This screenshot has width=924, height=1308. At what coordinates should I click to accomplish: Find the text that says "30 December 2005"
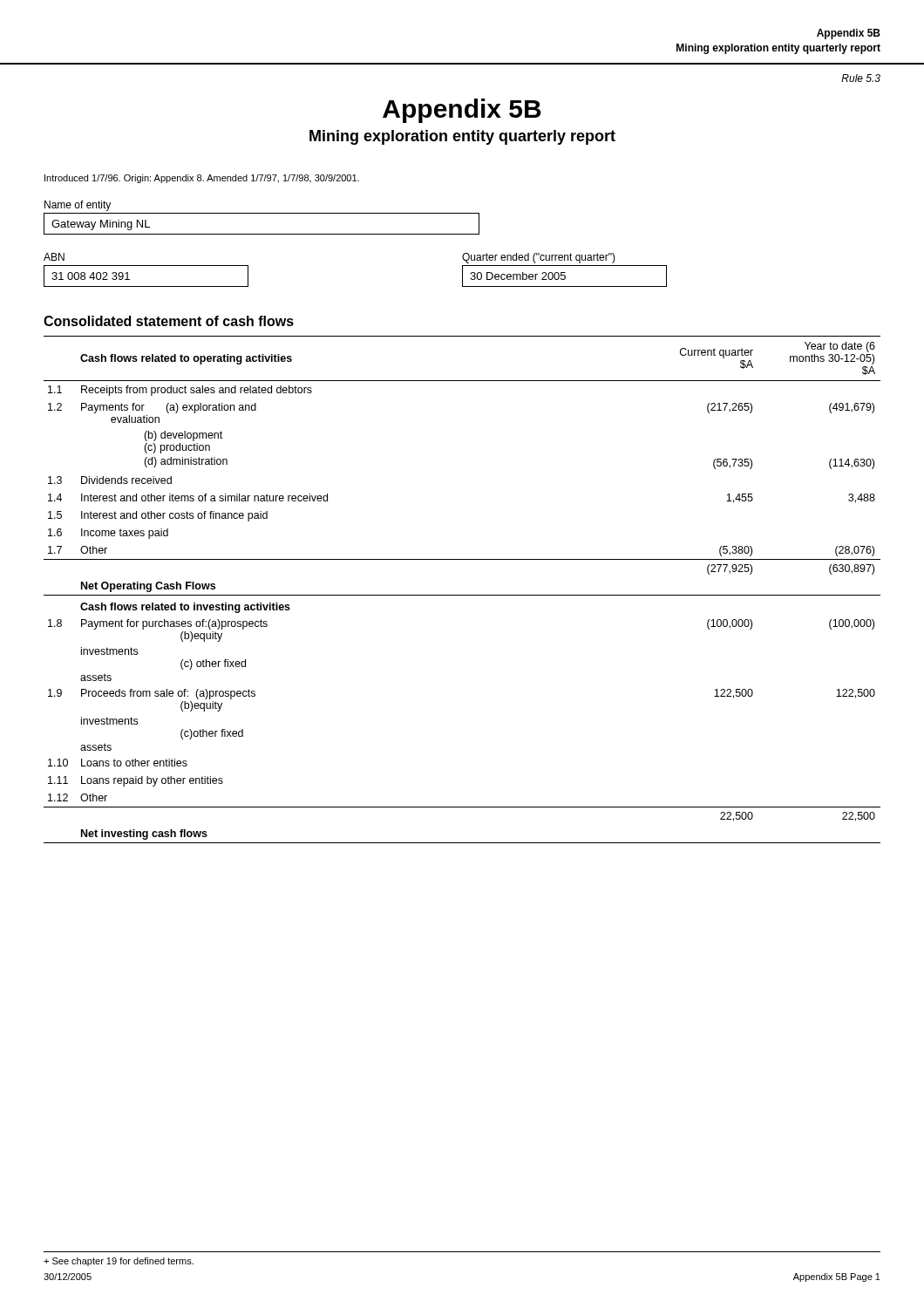click(x=518, y=276)
